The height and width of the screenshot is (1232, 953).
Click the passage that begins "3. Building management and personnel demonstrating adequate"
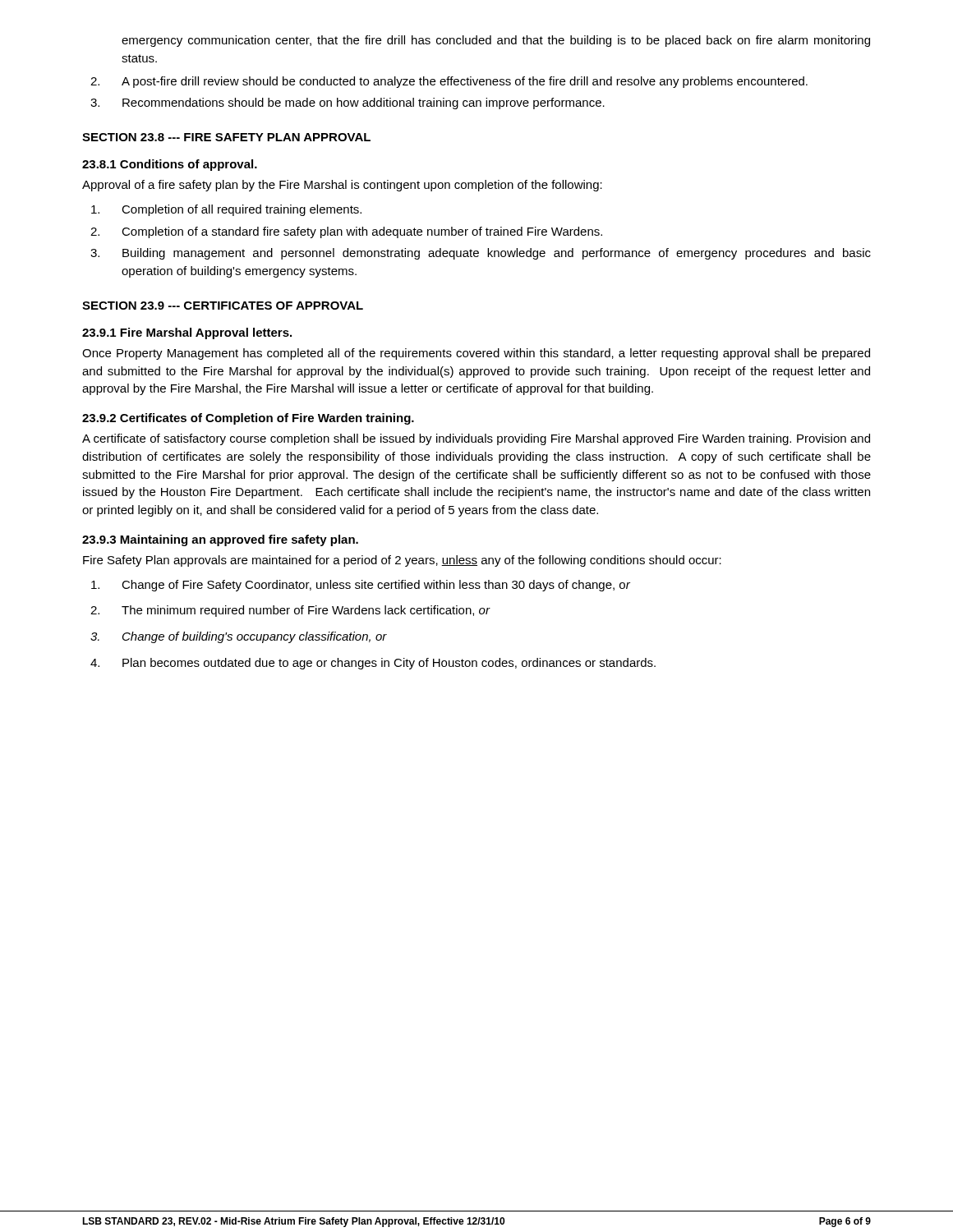pyautogui.click(x=476, y=262)
